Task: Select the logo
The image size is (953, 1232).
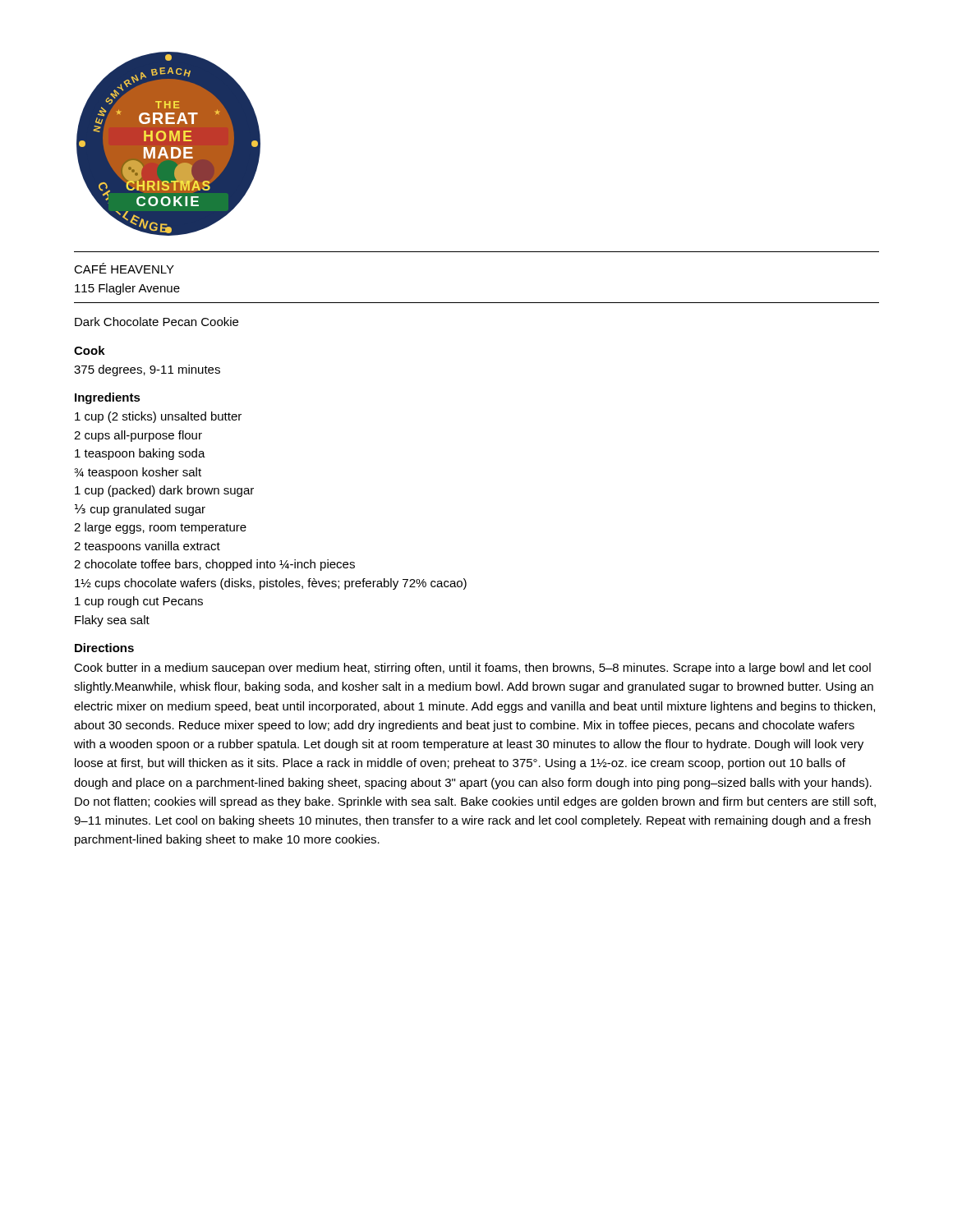Action: point(168,148)
